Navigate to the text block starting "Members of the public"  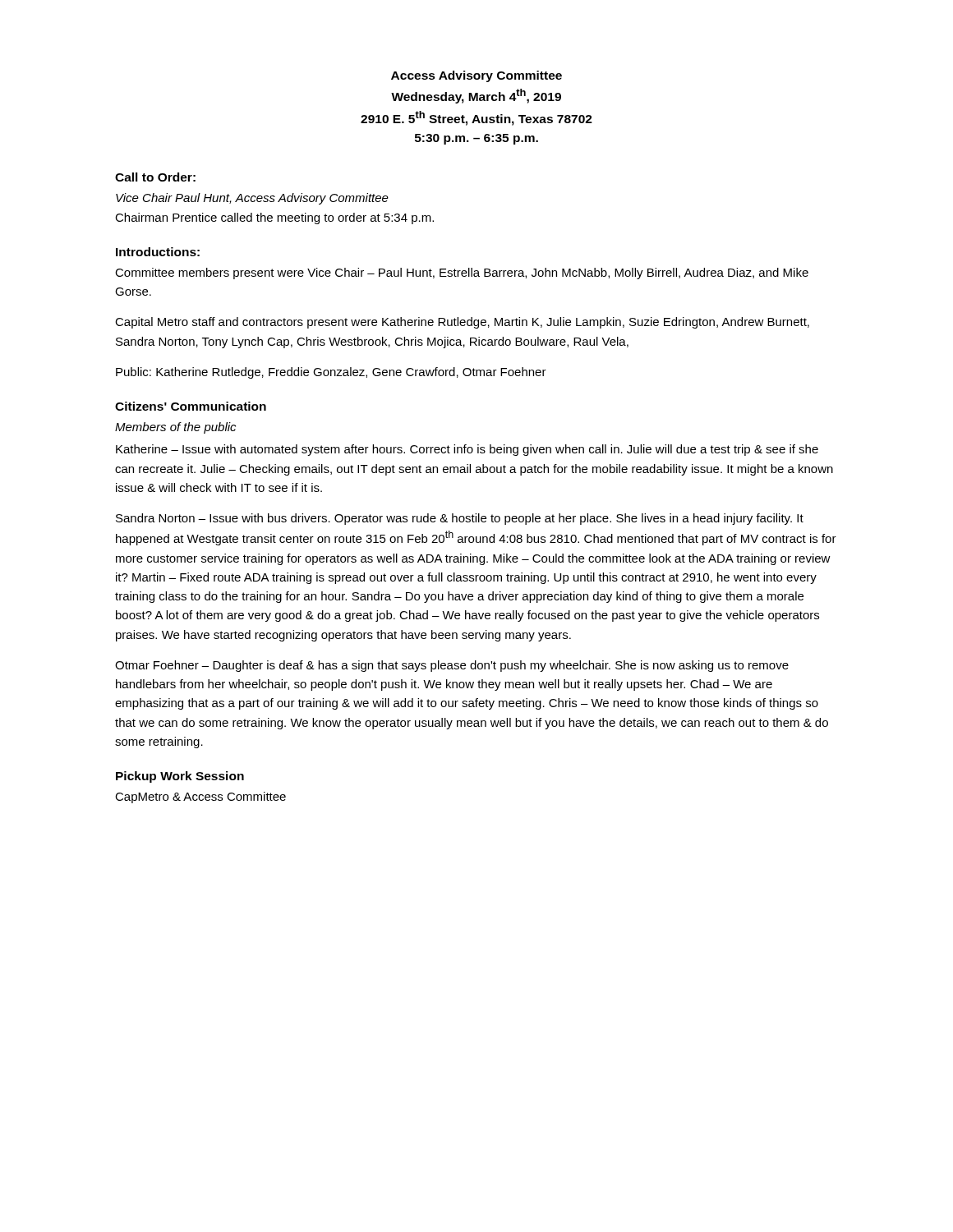pos(176,427)
